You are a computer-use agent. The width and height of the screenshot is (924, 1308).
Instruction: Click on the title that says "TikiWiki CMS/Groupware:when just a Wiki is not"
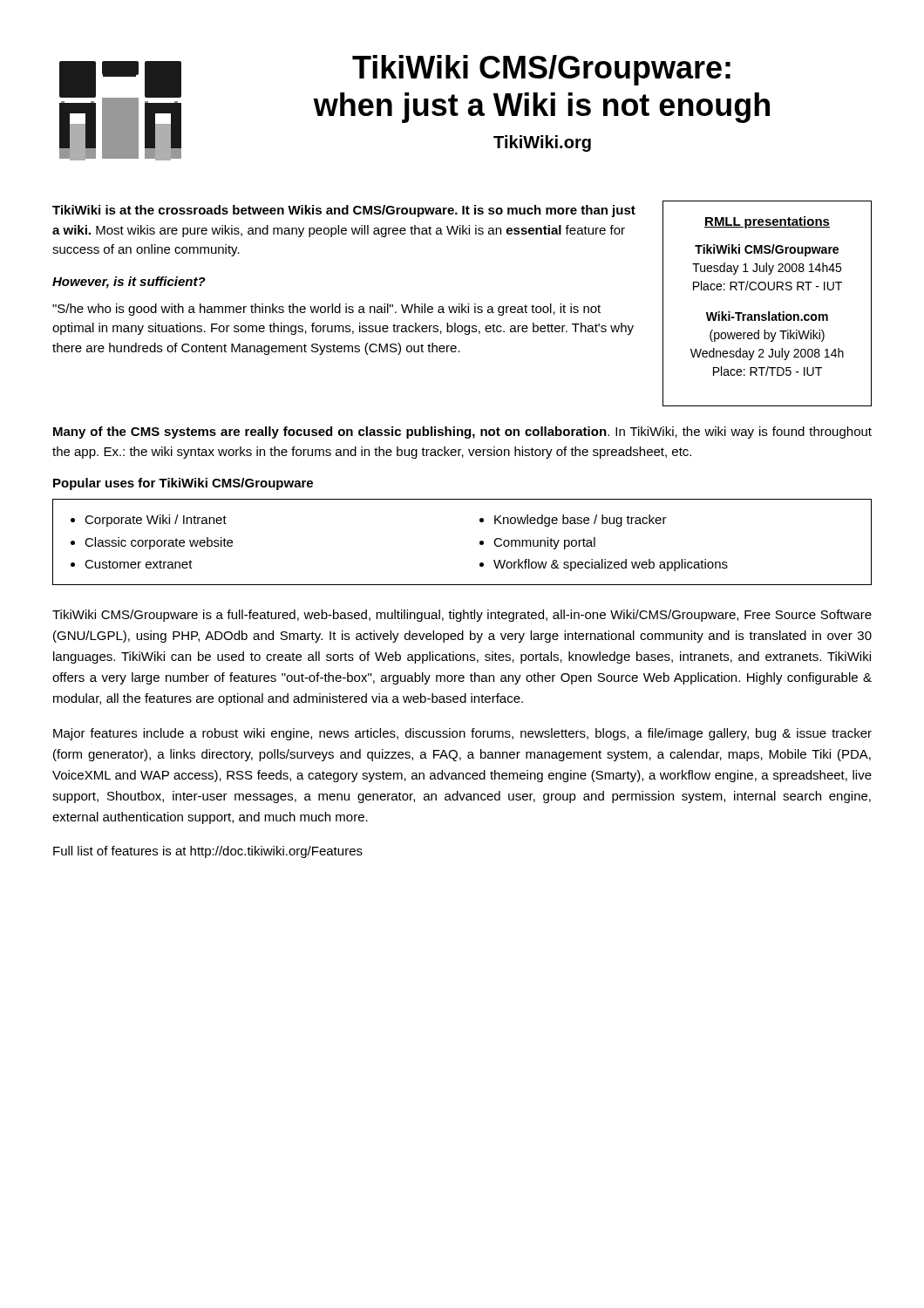click(543, 101)
